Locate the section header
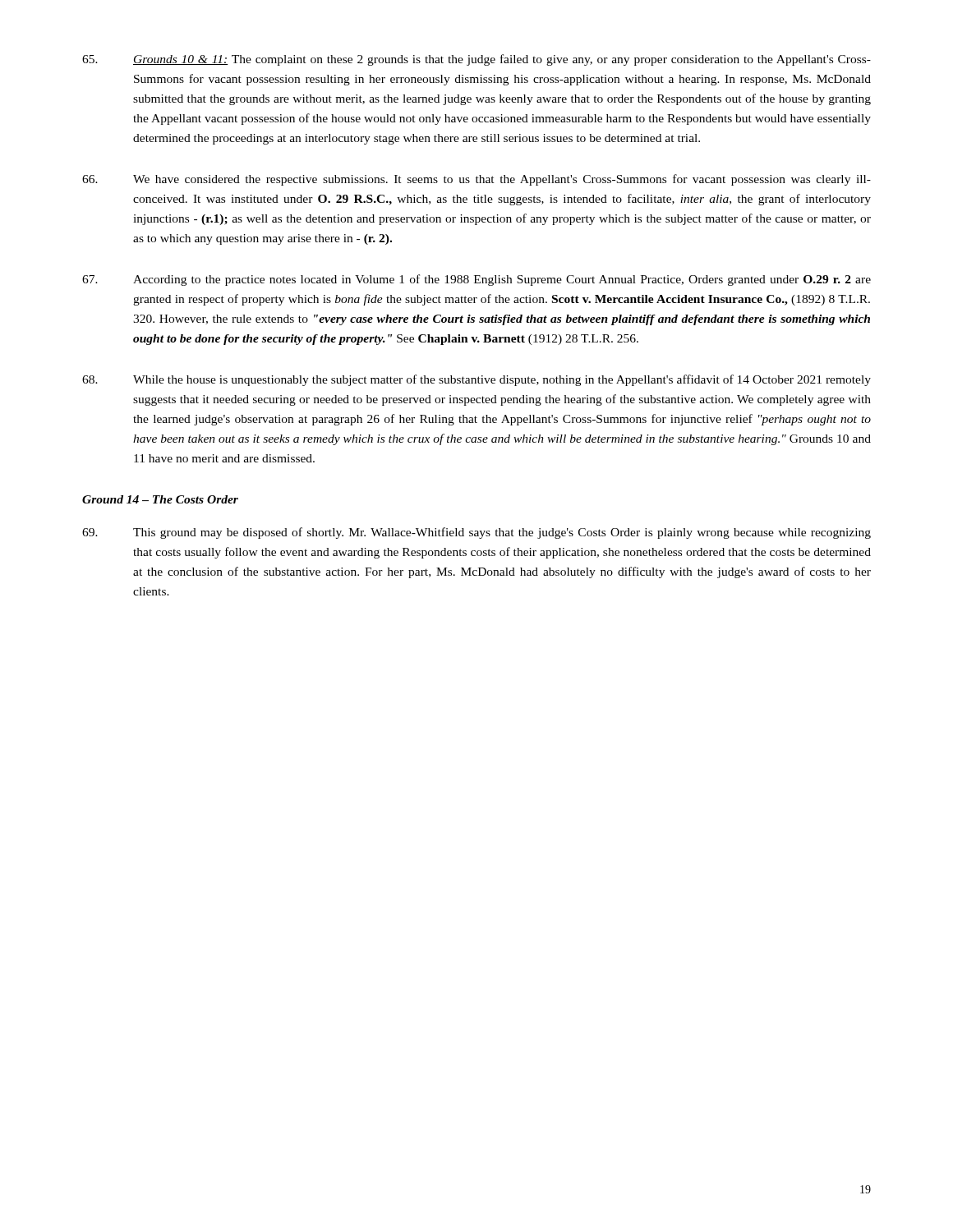This screenshot has width=953, height=1232. pos(160,499)
